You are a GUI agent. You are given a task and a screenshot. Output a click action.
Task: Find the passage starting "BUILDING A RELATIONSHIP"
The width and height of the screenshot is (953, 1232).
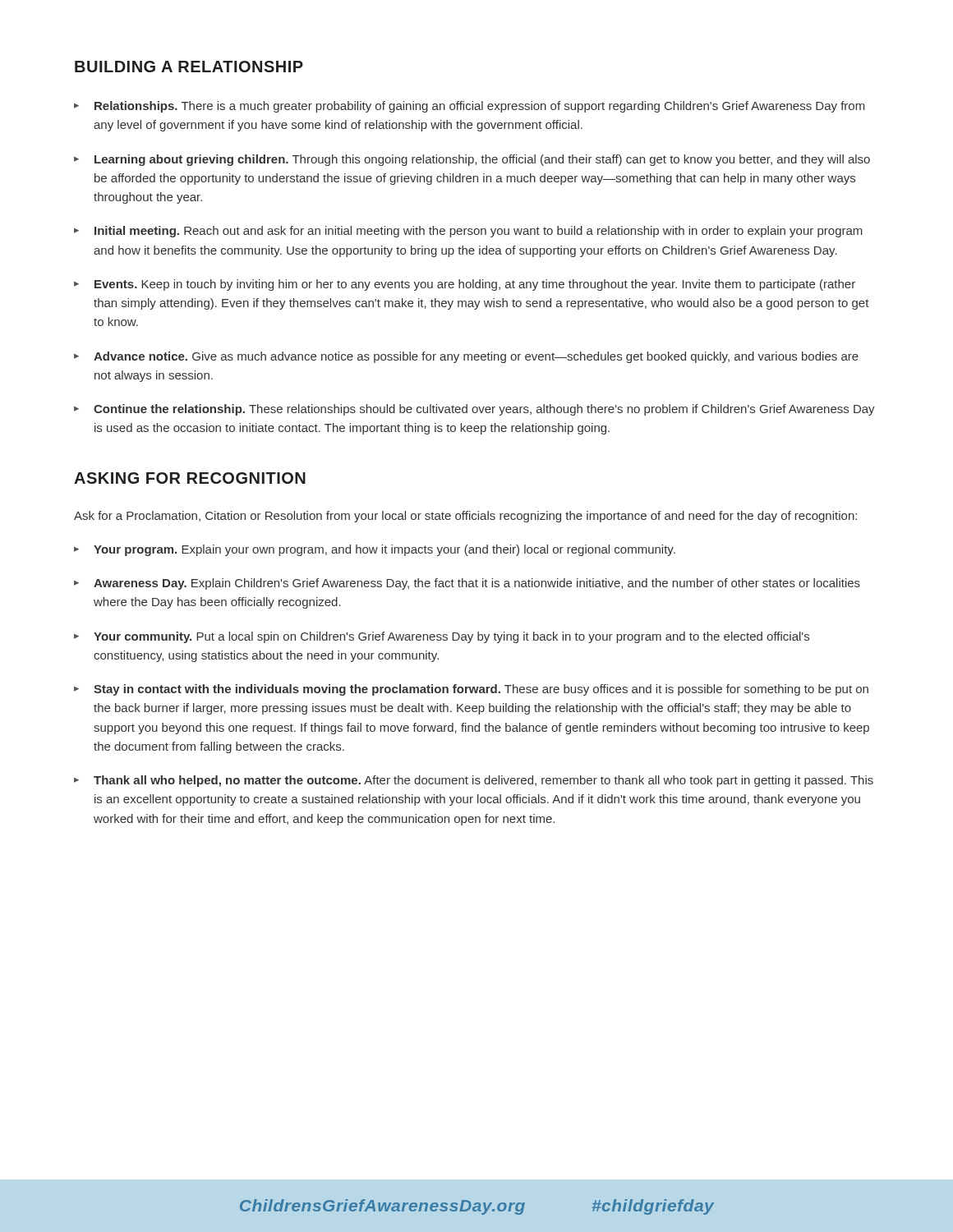point(189,67)
